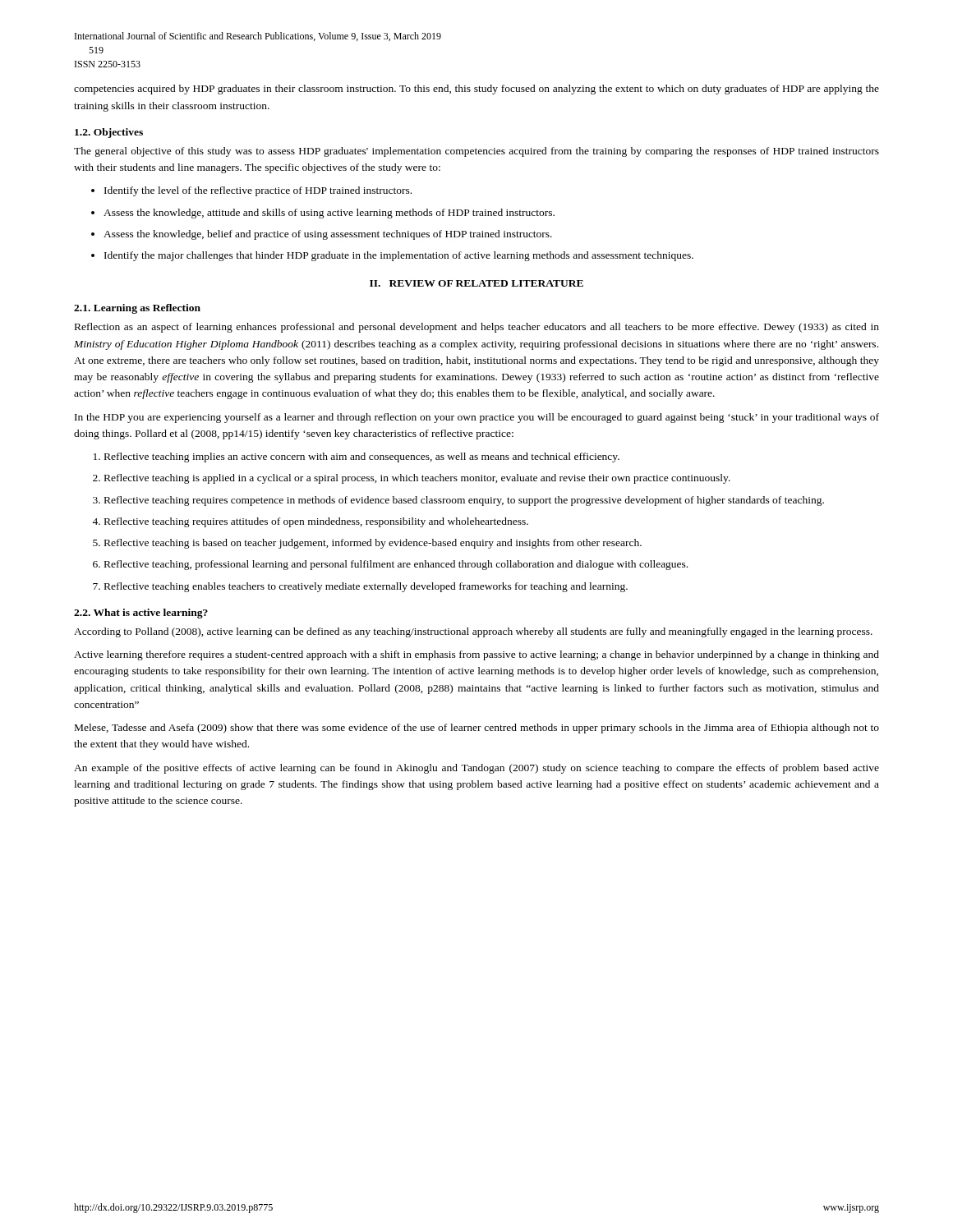The image size is (953, 1232).
Task: Click the passage that begins "Reflective teaching is based on"
Action: click(x=476, y=543)
